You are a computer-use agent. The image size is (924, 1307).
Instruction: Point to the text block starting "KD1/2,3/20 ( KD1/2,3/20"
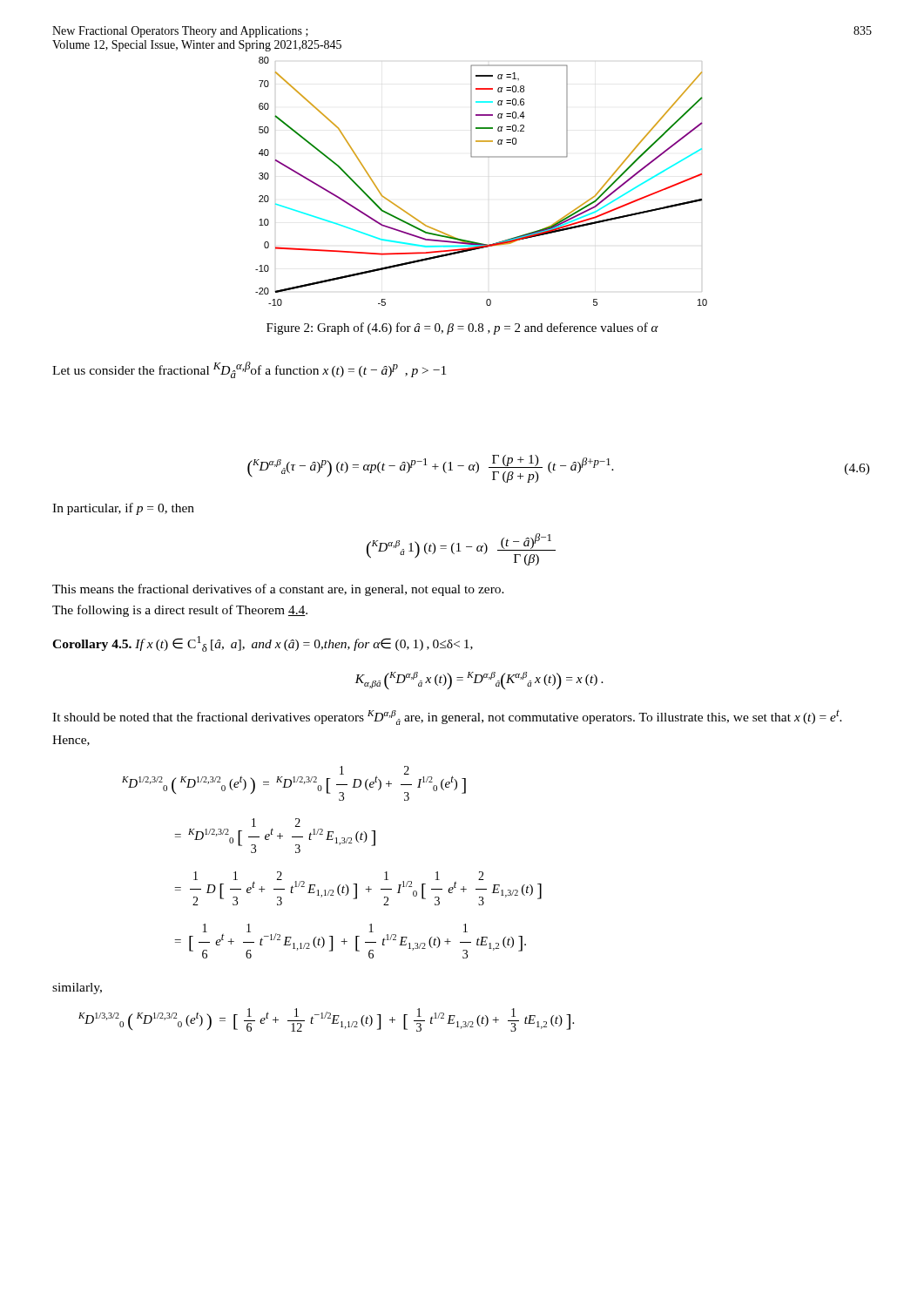pos(475,863)
